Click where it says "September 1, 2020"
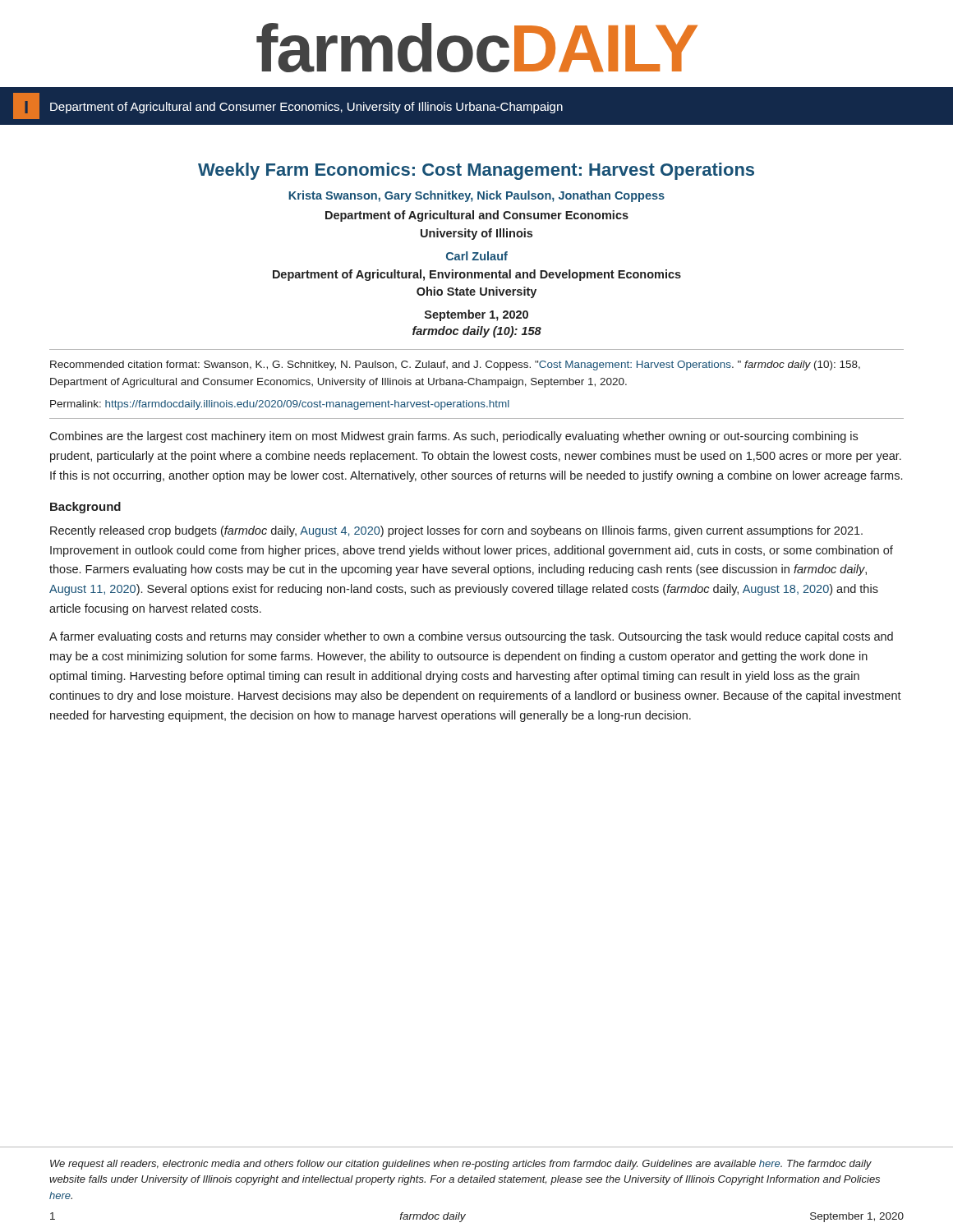The image size is (953, 1232). click(x=476, y=315)
